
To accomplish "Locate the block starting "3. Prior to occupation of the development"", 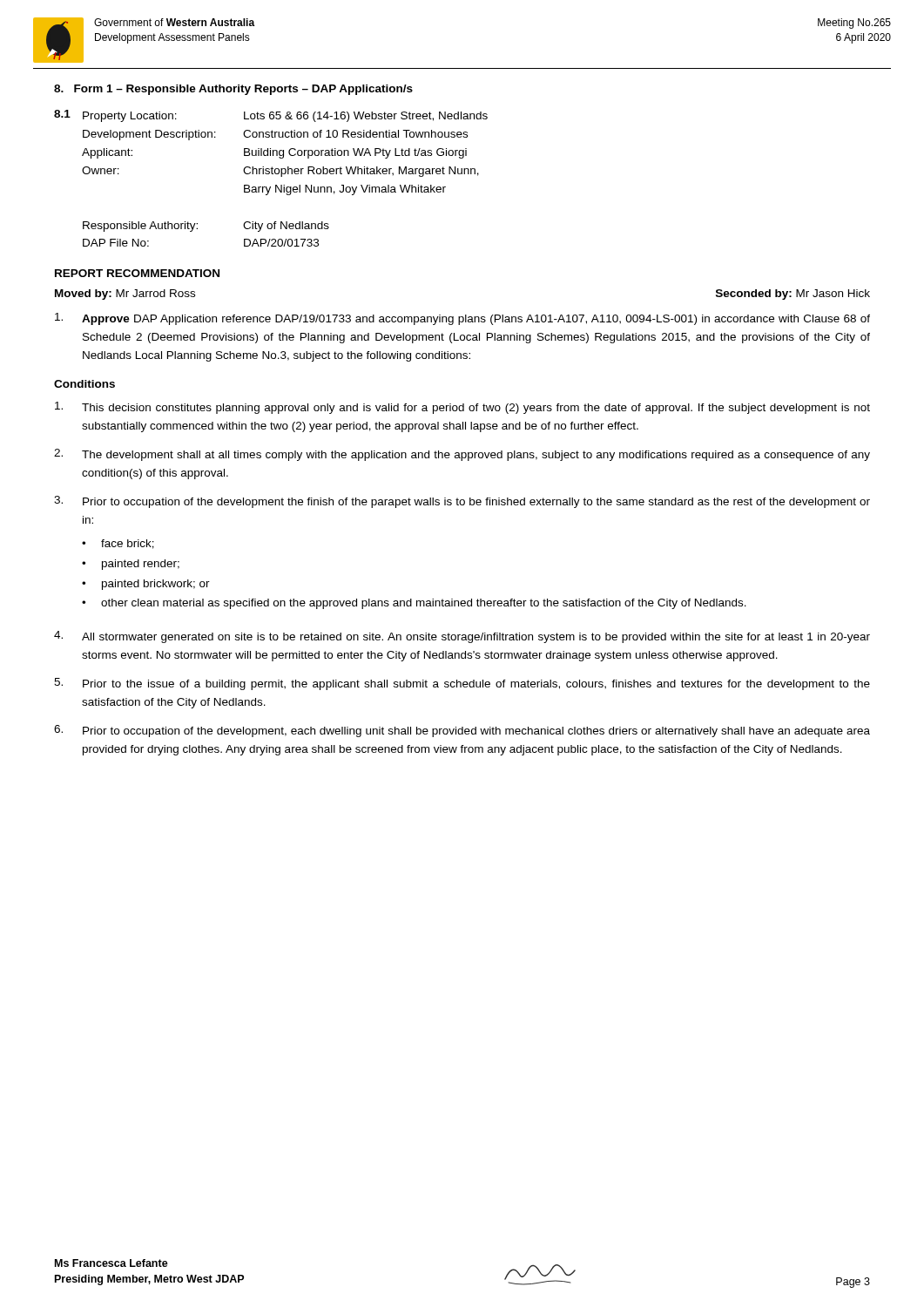I will [x=462, y=502].
